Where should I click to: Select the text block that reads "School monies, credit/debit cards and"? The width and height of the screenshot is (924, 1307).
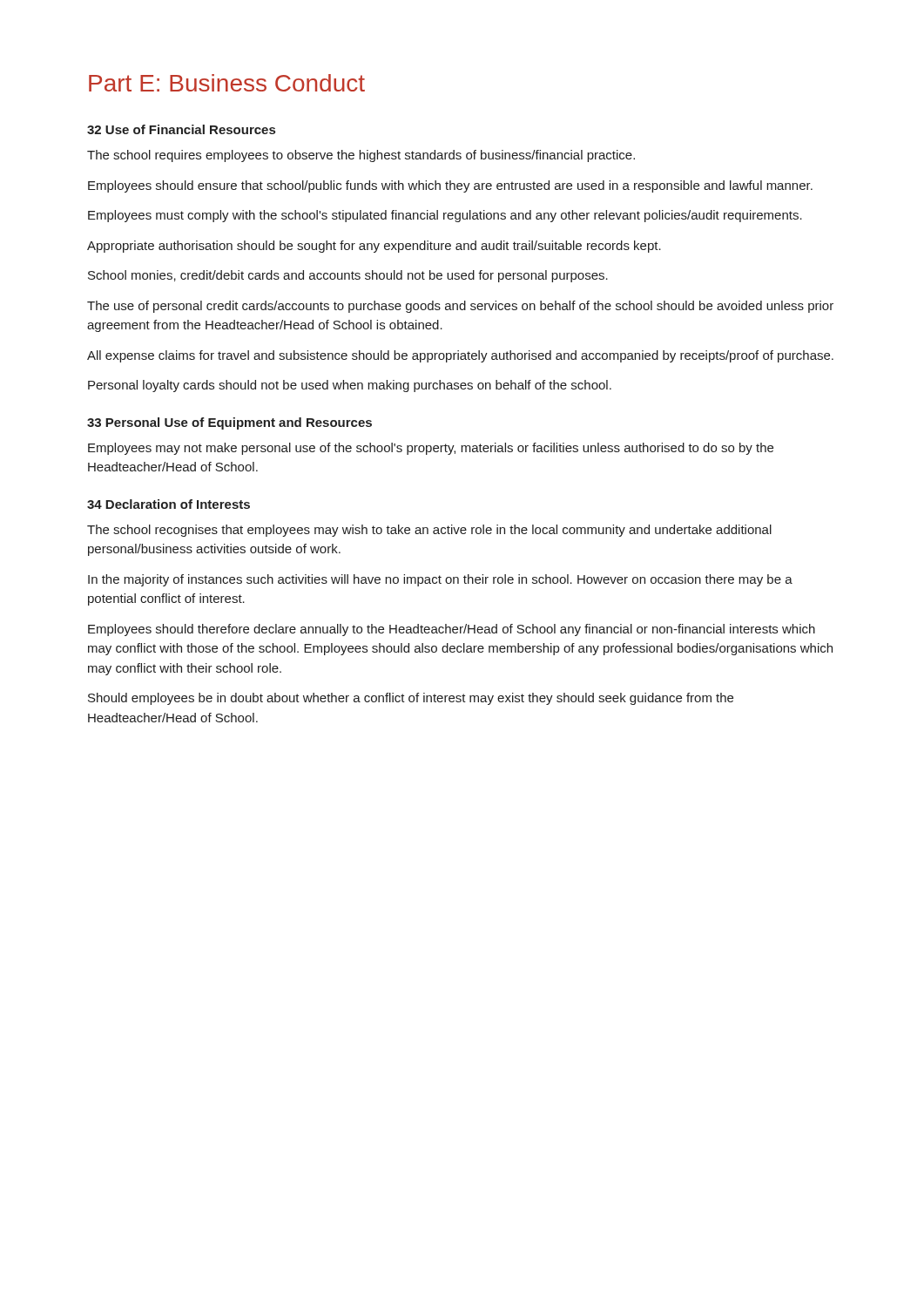tap(348, 275)
